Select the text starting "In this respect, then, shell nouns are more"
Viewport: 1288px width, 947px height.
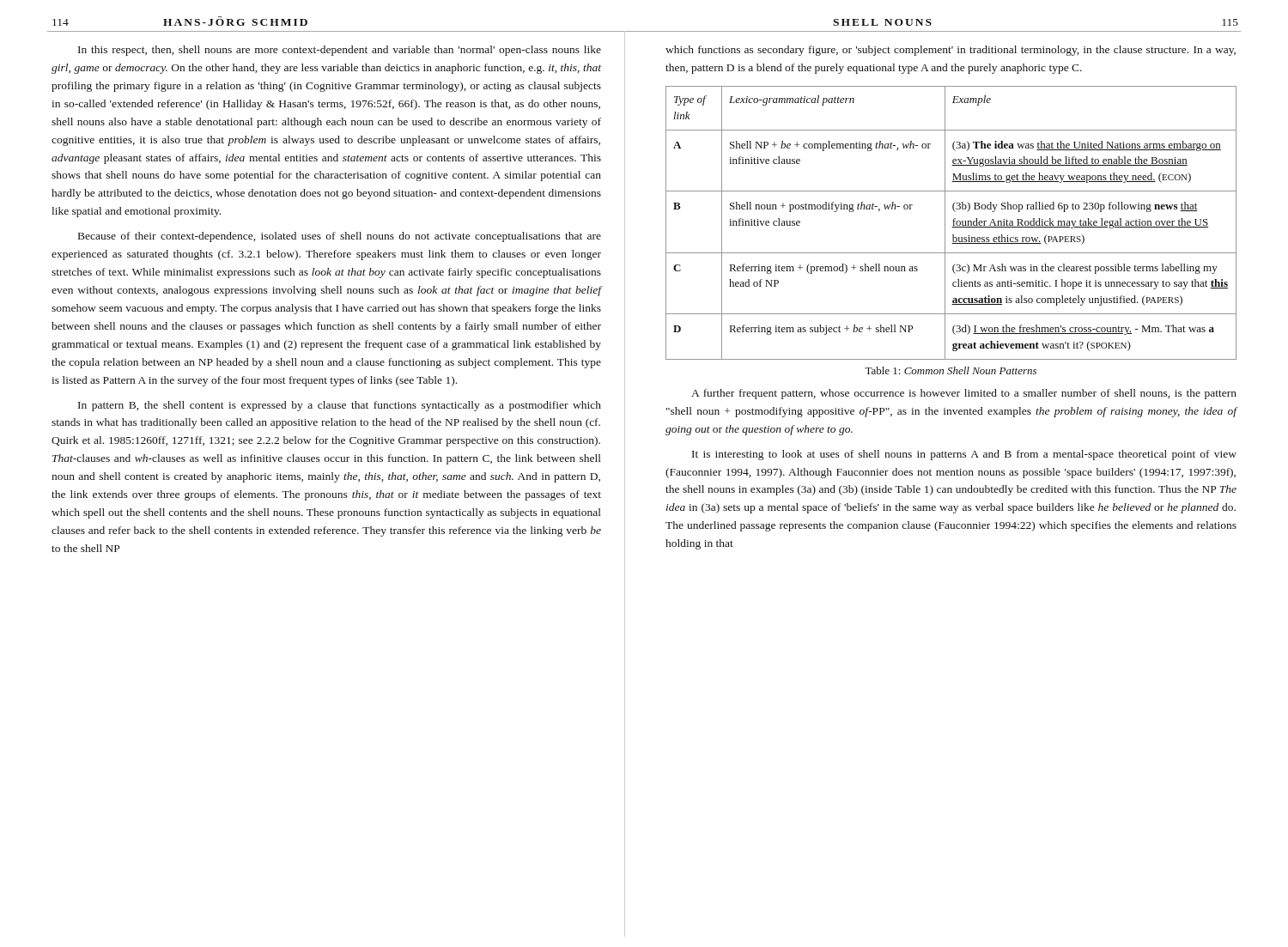tap(326, 300)
